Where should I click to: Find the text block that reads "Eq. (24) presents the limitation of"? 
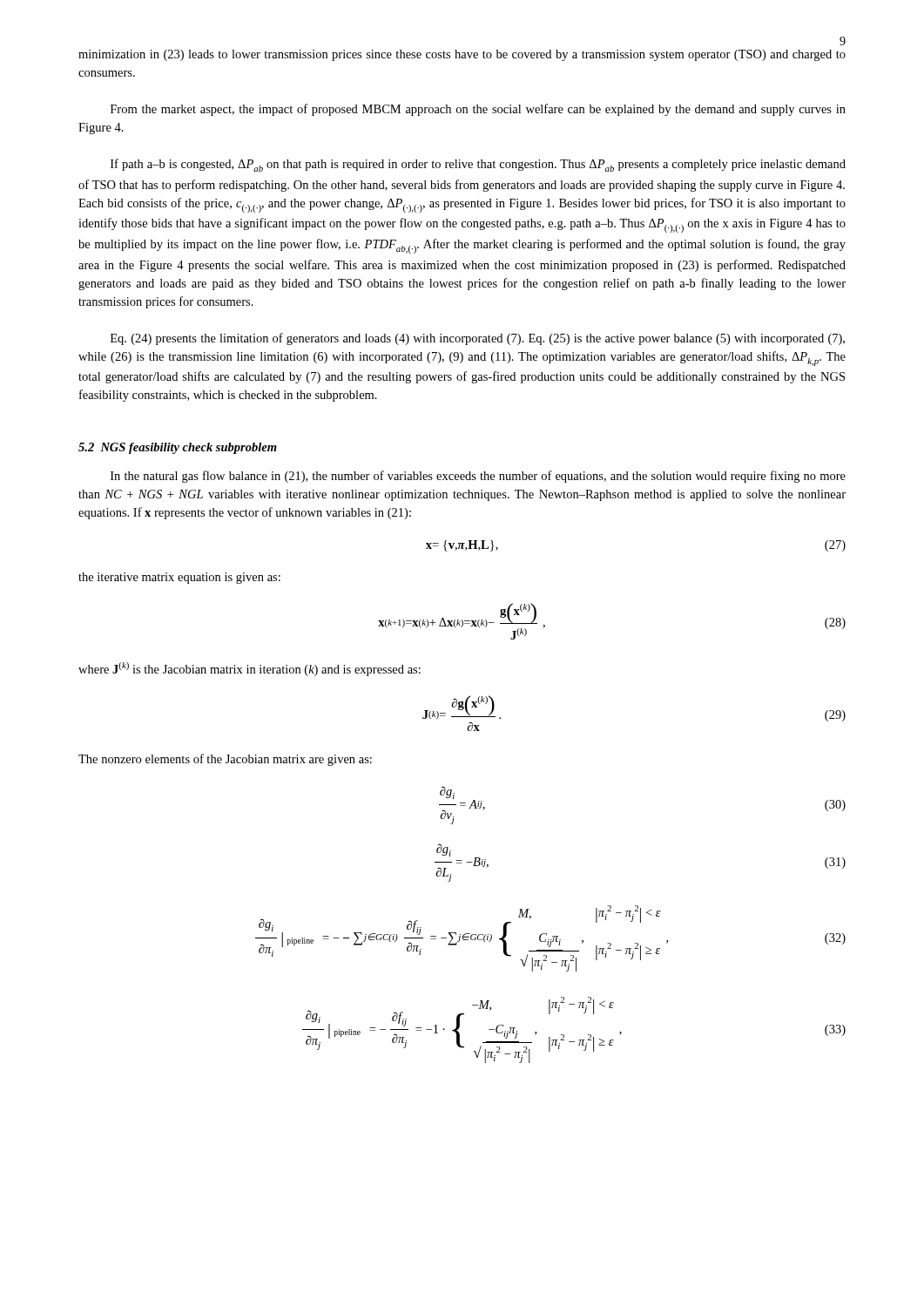click(x=462, y=367)
